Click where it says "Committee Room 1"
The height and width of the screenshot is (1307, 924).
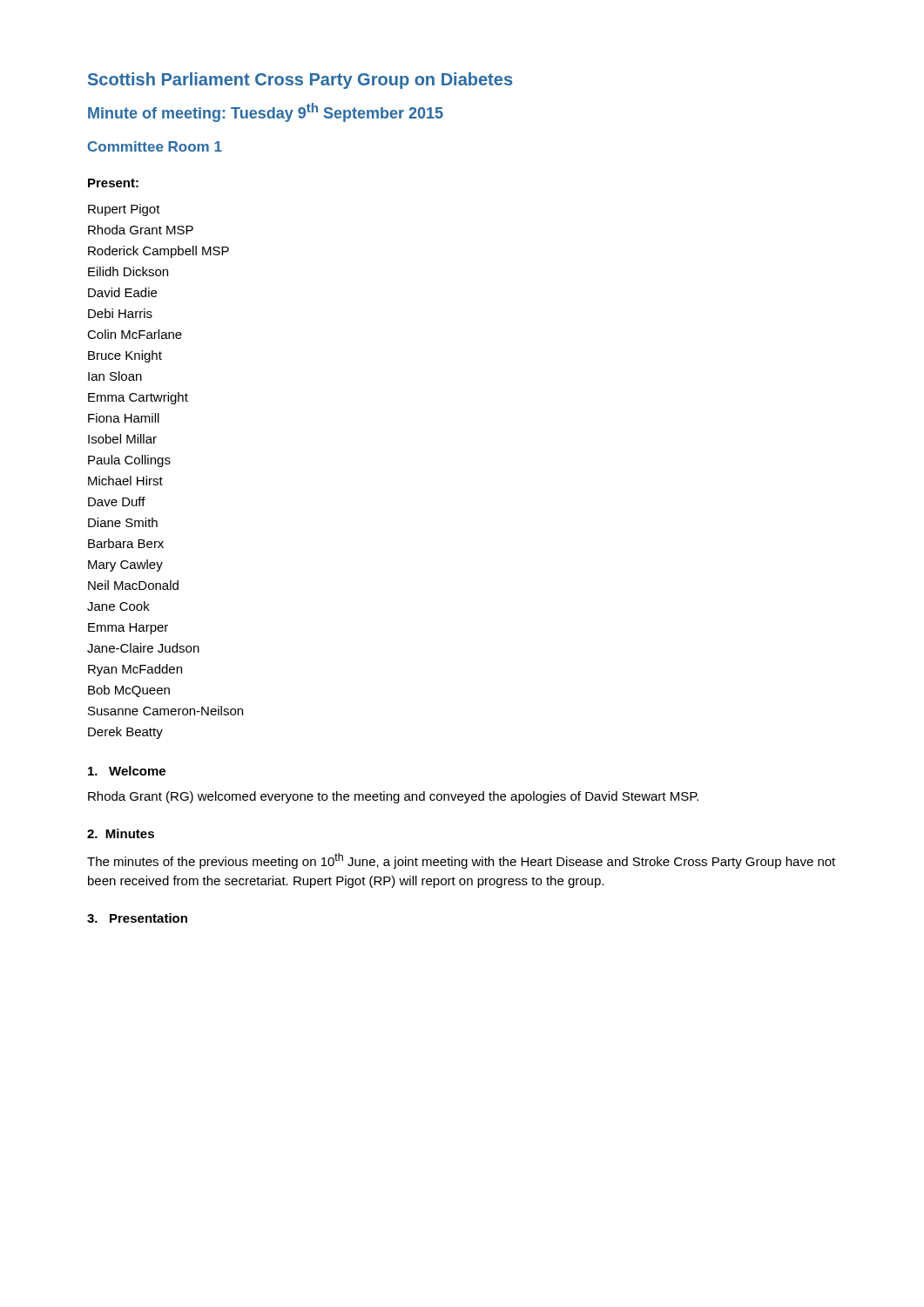[155, 147]
